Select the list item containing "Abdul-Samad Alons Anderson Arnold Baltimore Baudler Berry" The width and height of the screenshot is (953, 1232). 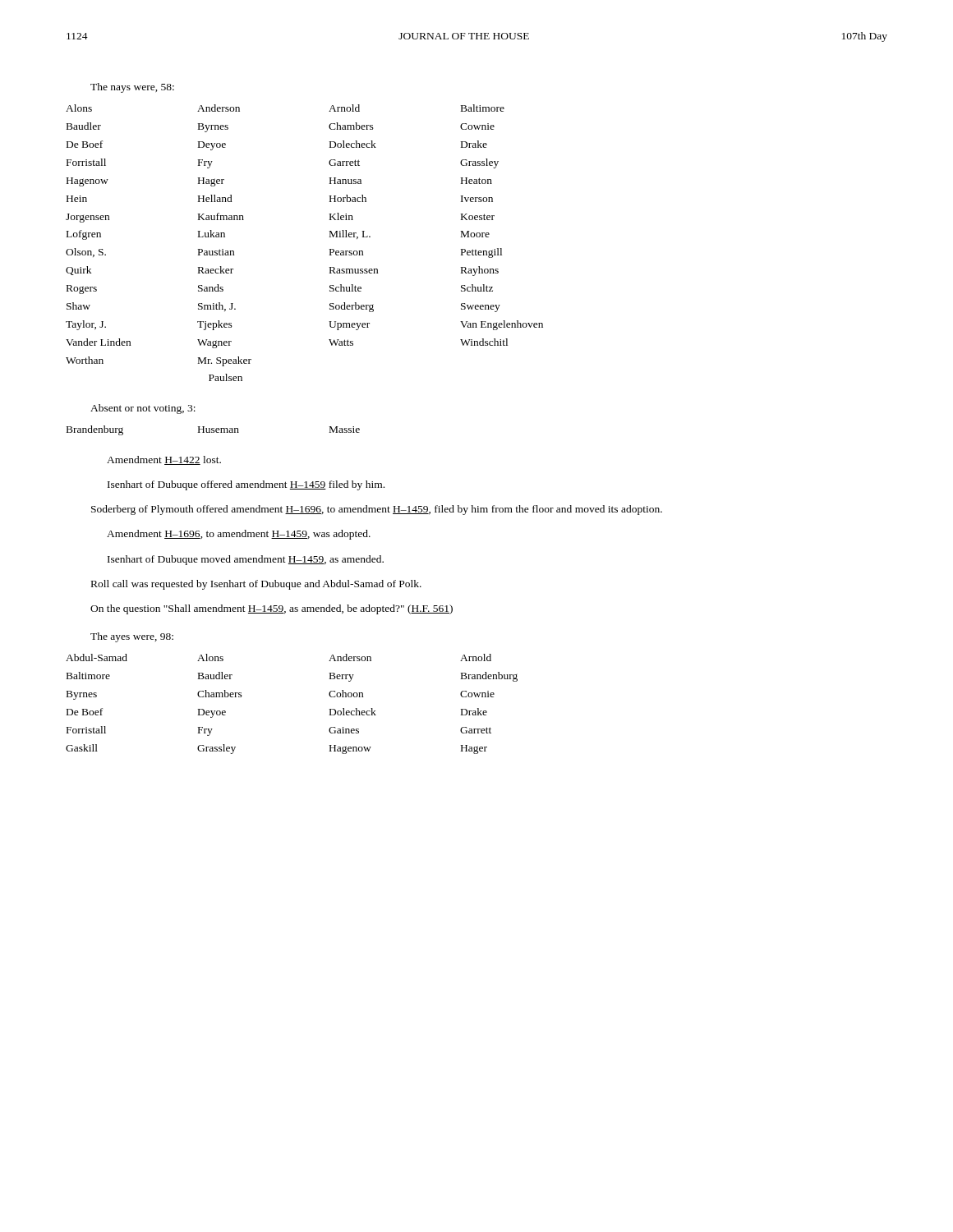pos(345,704)
